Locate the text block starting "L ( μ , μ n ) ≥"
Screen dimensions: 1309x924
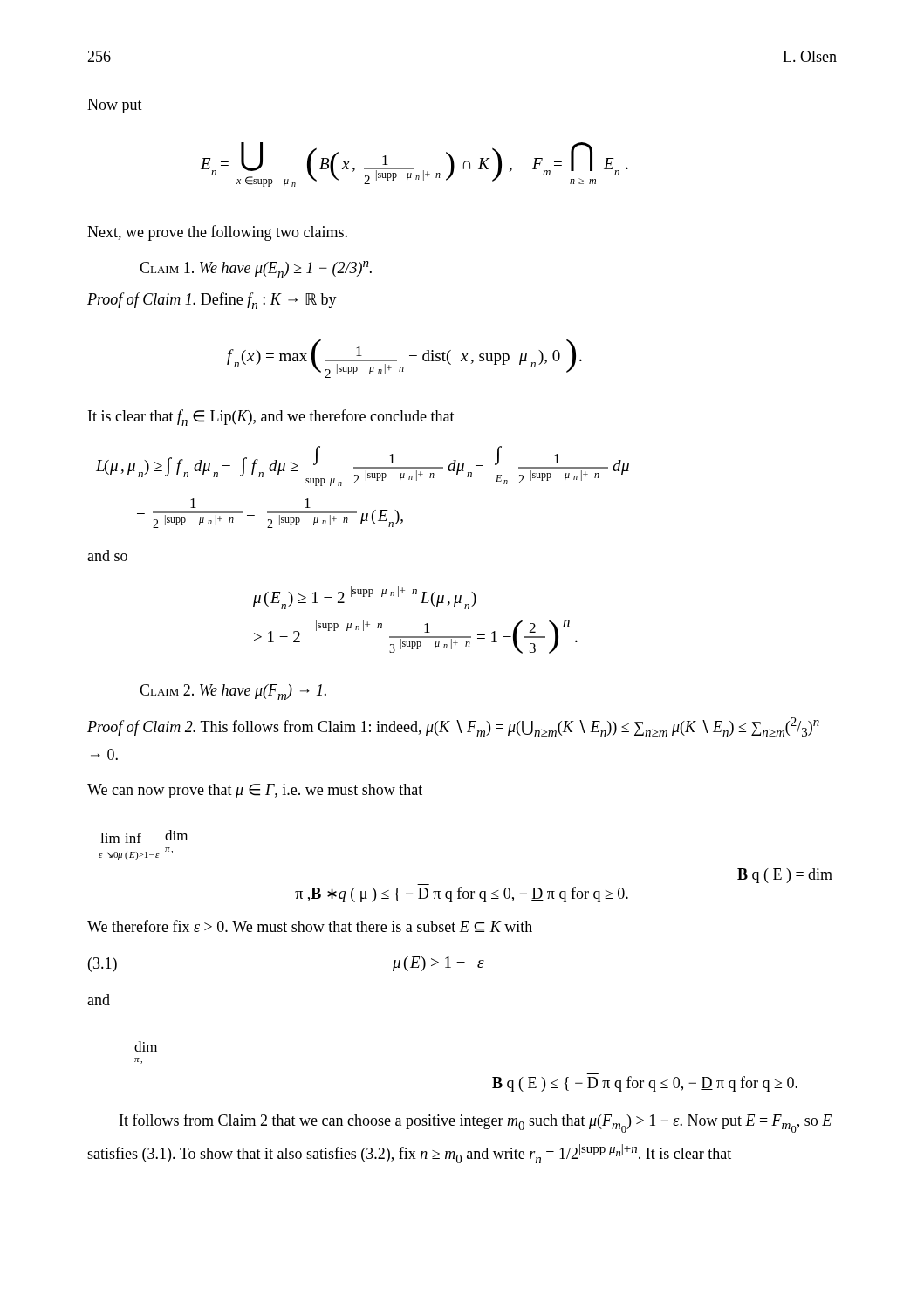tap(363, 466)
